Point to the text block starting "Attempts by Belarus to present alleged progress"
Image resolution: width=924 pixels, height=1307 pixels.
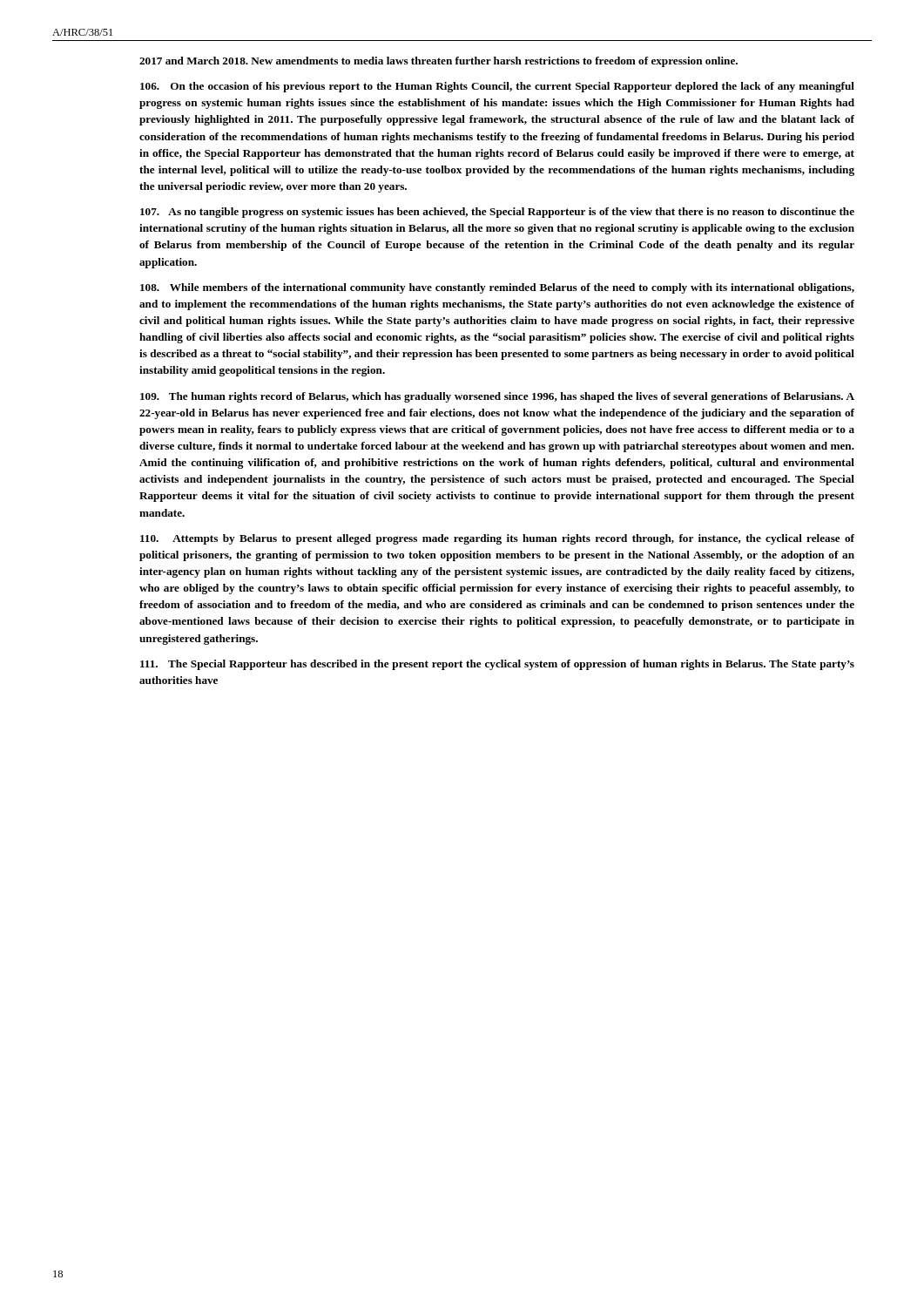[497, 588]
